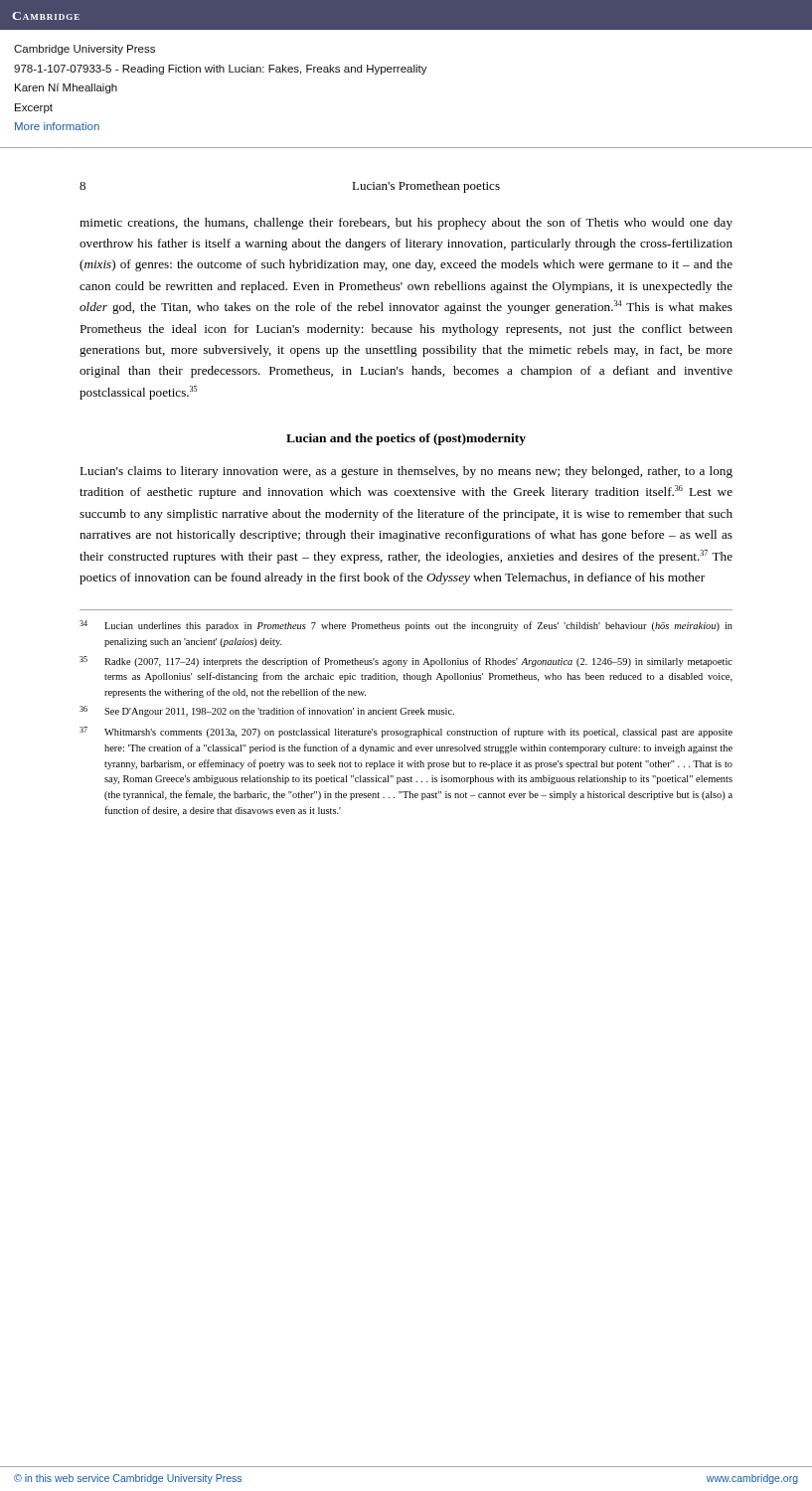Where is the passage that starts "37 Whitmarsh's comments (2013a, 207) on postclassical"?
The width and height of the screenshot is (812, 1491).
tap(406, 772)
